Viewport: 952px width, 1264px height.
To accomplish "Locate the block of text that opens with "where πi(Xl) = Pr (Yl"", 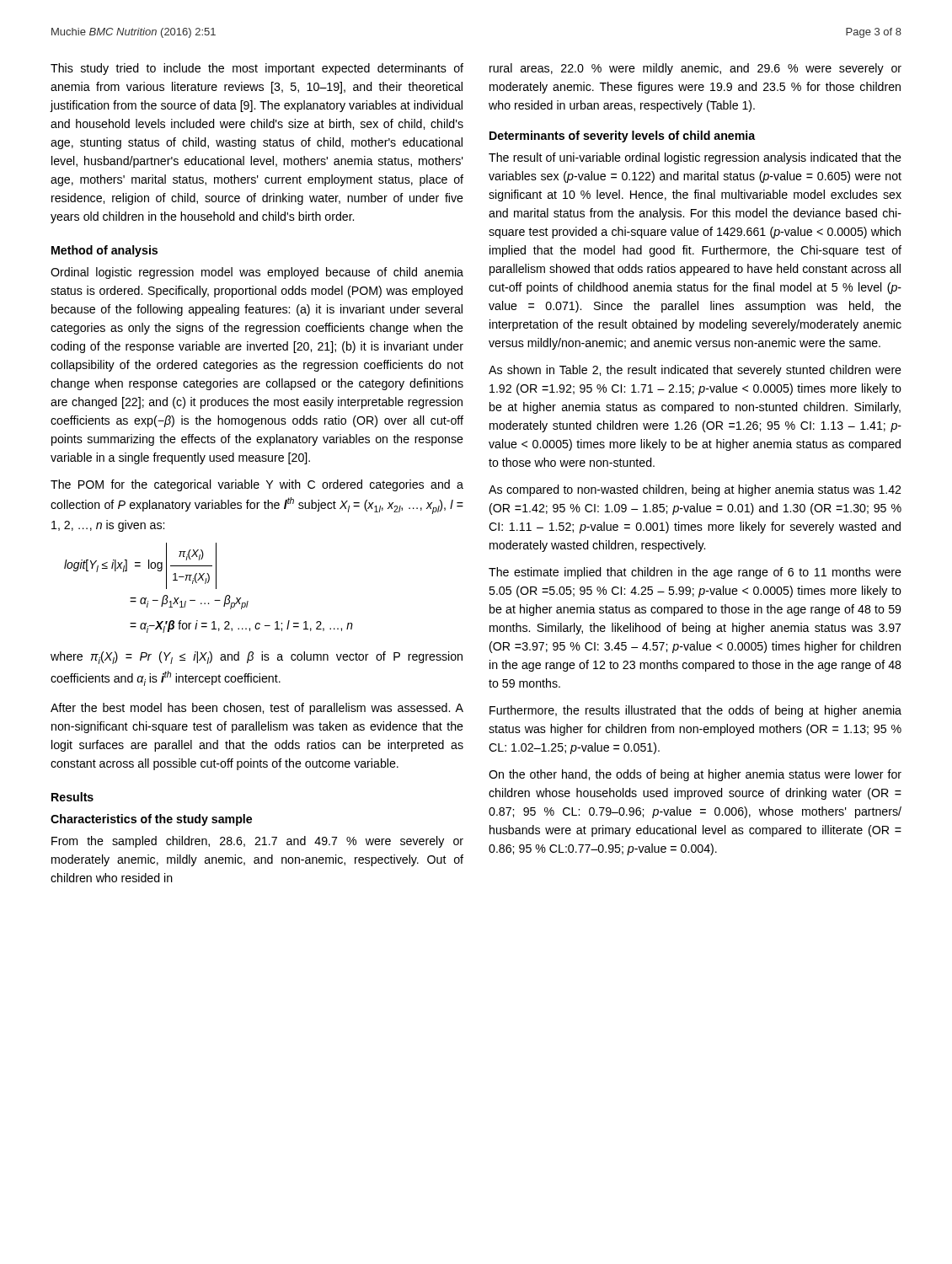I will point(257,710).
